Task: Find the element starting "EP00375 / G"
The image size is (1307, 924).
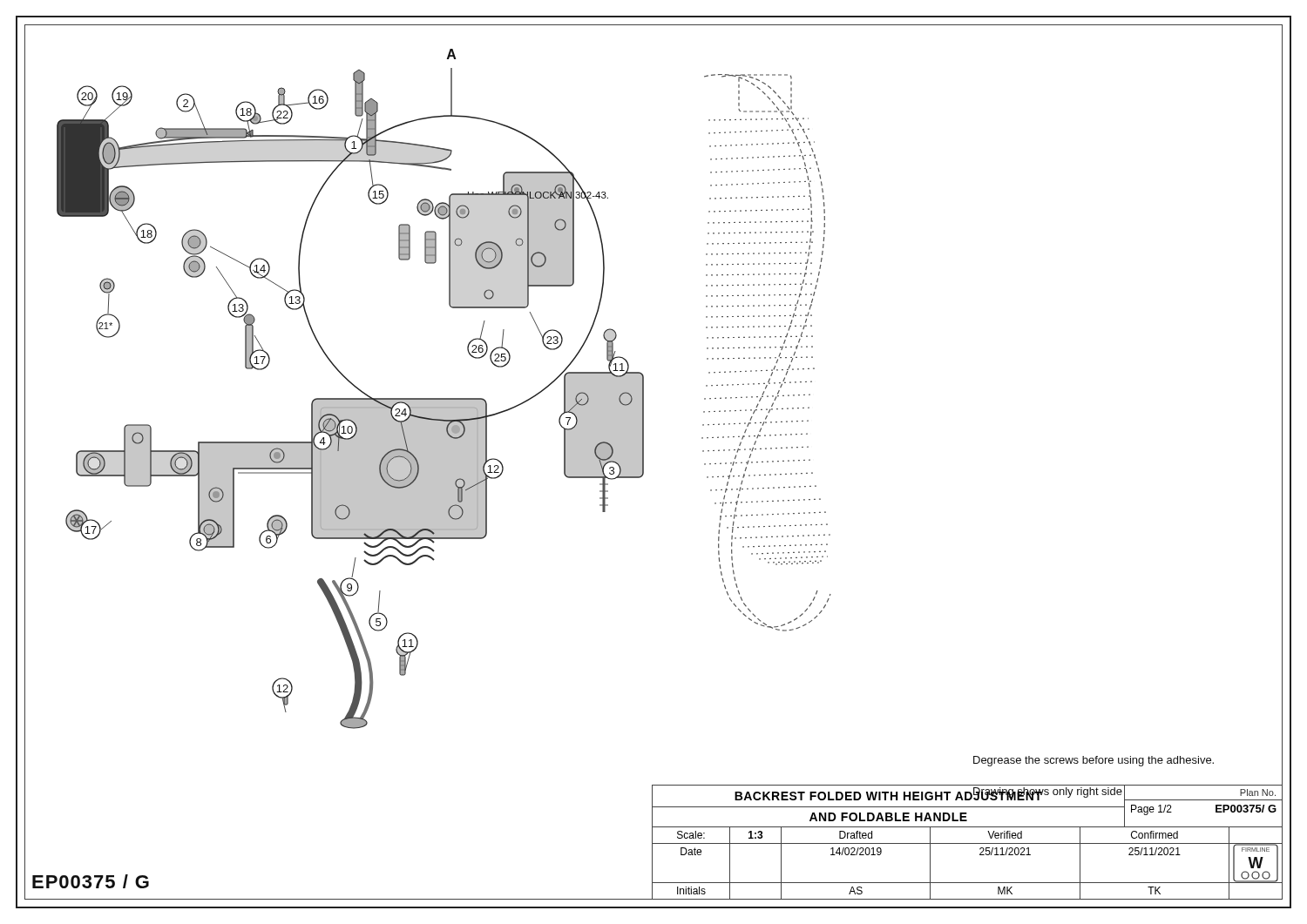Action: (91, 882)
